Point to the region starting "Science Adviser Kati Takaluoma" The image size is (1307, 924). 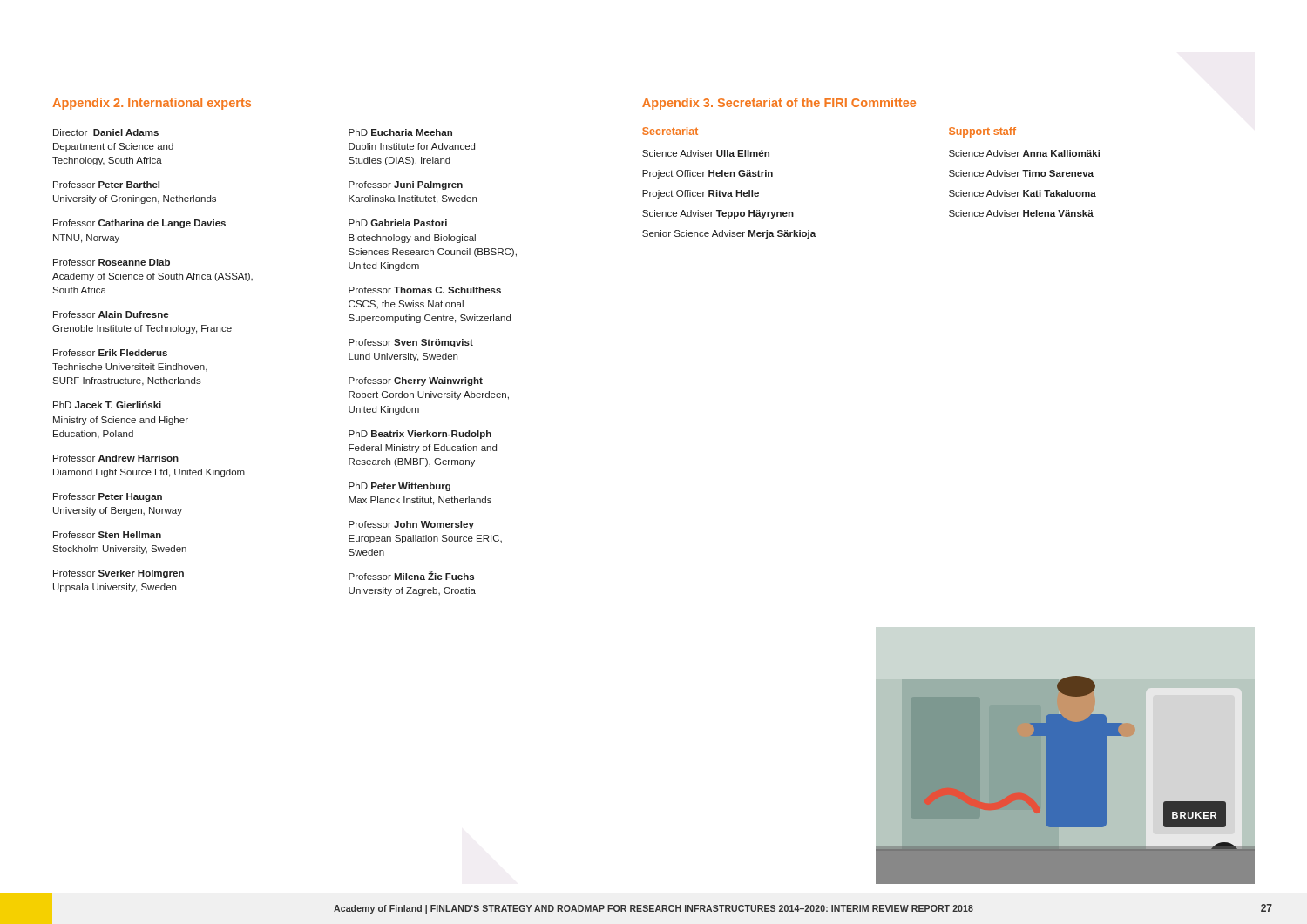1022,194
